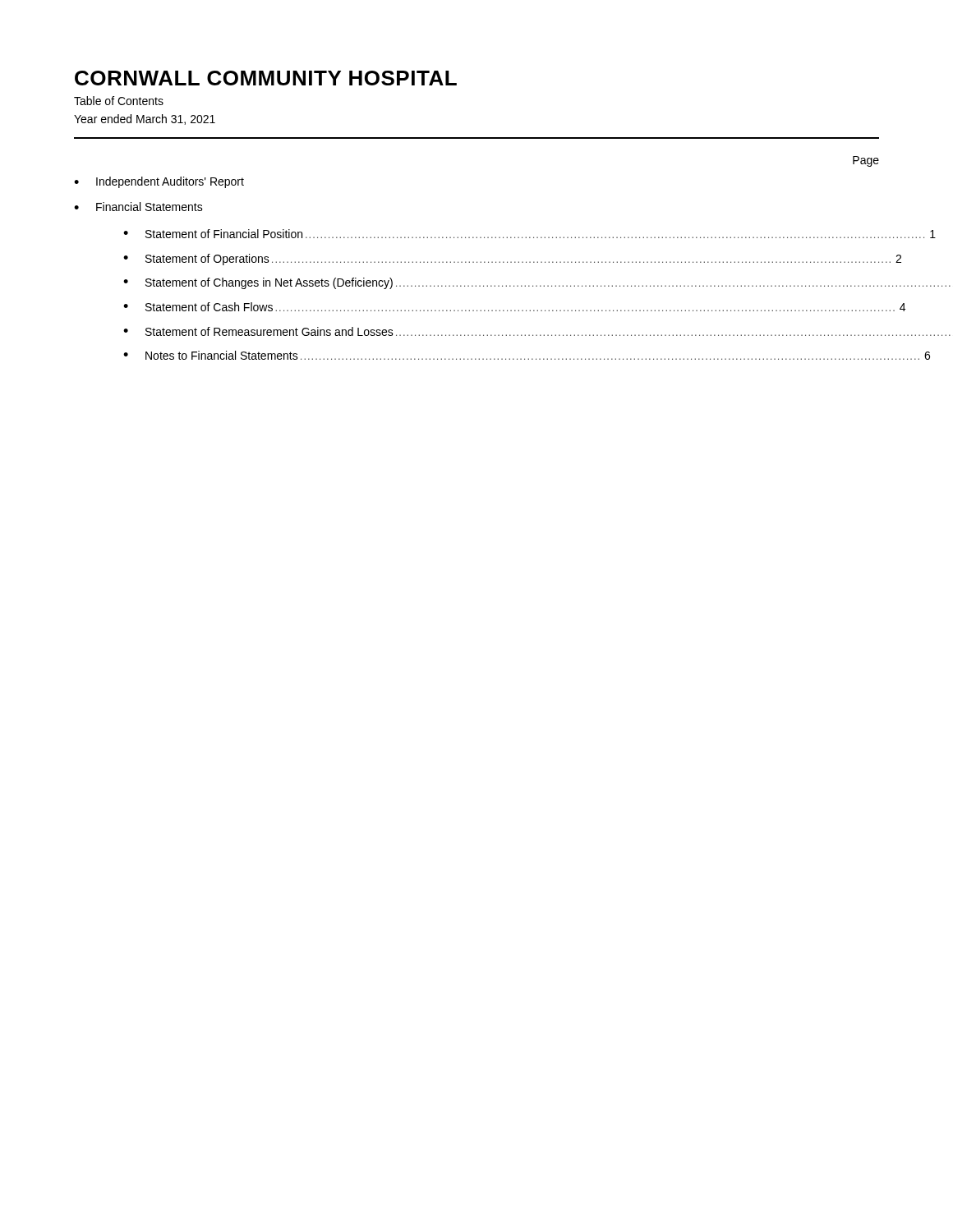This screenshot has height=1232, width=953.
Task: Locate the text with the text "Table of Contents"
Action: (119, 101)
